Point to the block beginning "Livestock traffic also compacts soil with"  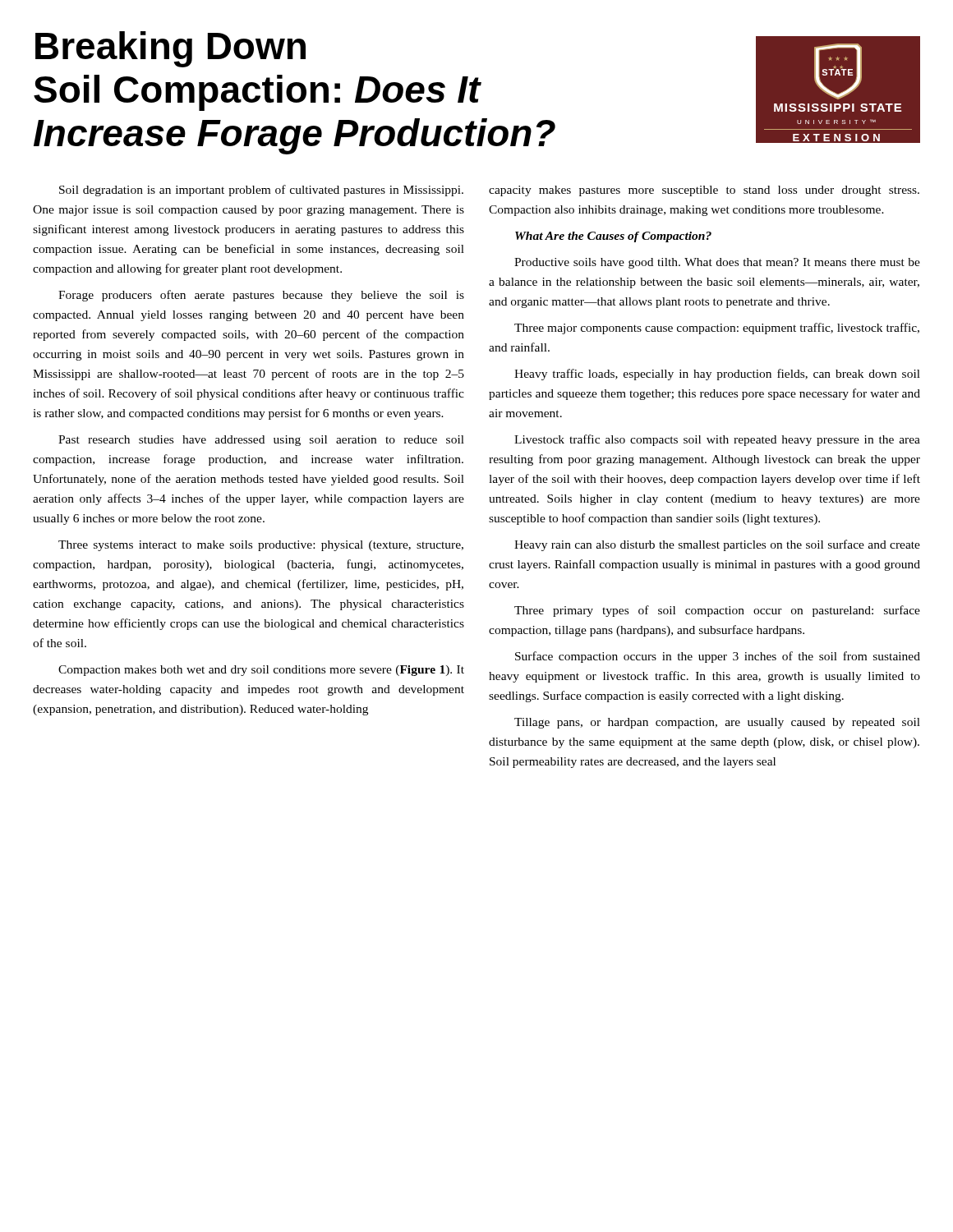[704, 478]
